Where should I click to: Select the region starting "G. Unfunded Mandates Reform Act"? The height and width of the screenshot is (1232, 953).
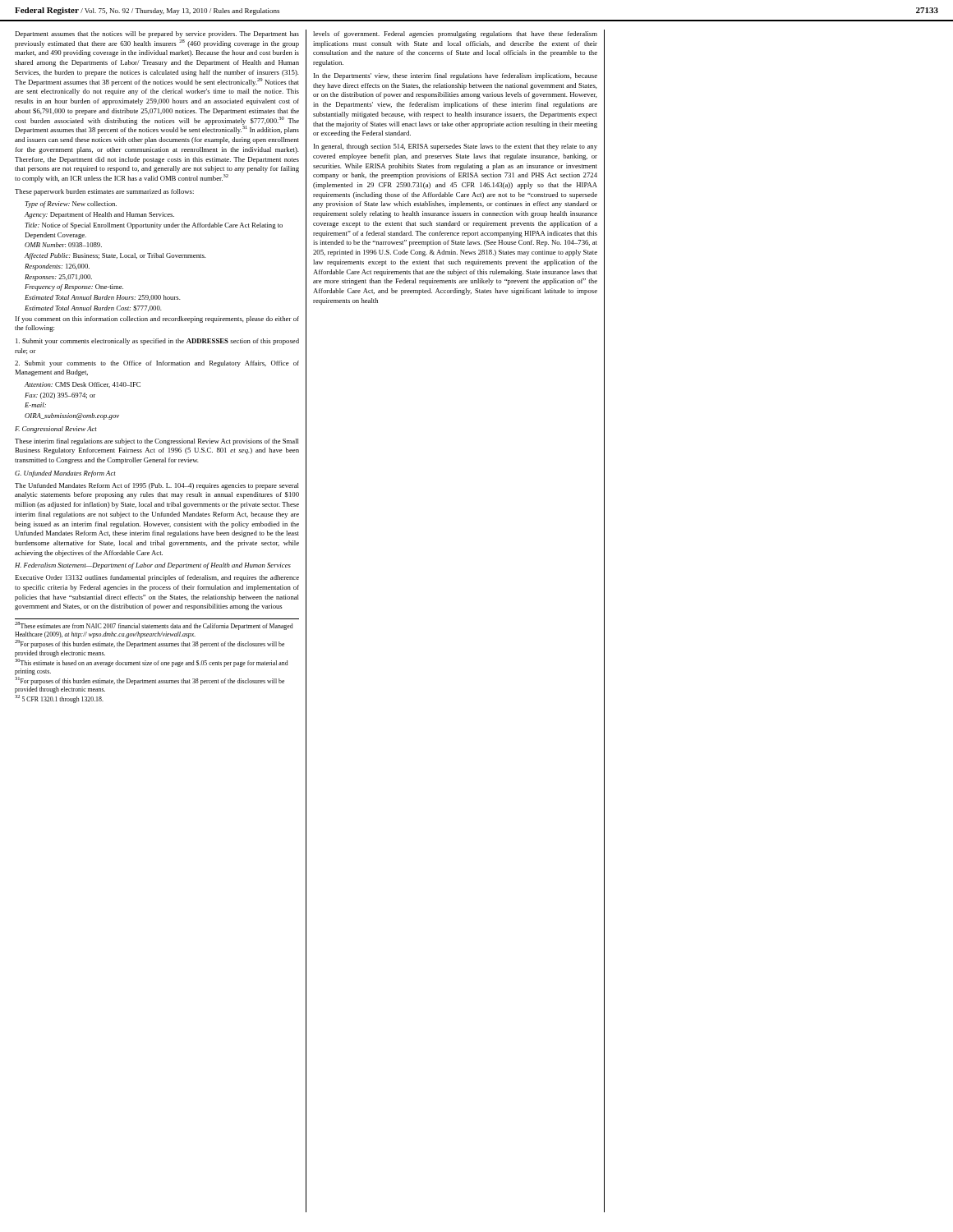[x=157, y=474]
